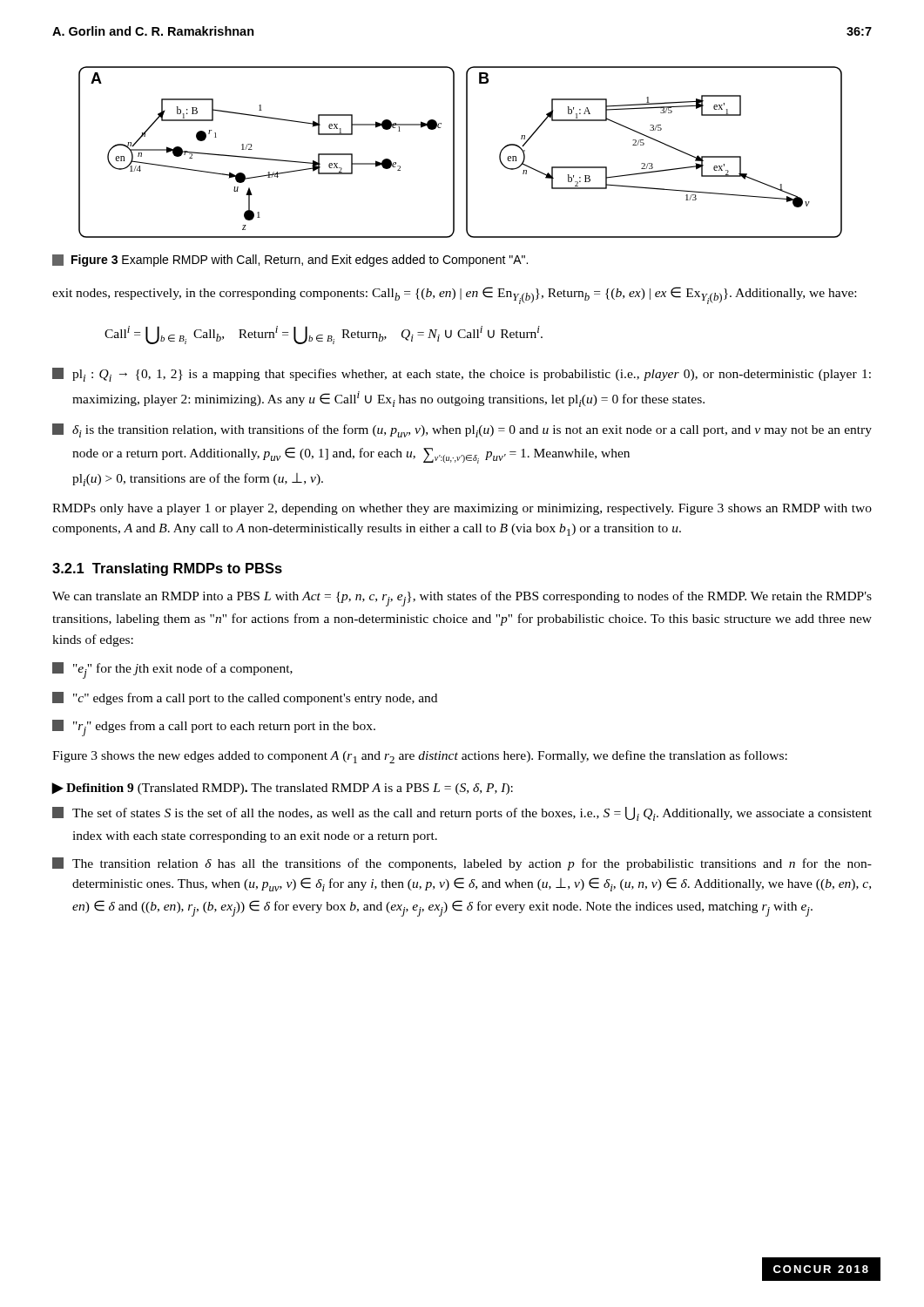
Task: Find the block on this page that starts ""rj" edges from a call"
Action: [214, 728]
